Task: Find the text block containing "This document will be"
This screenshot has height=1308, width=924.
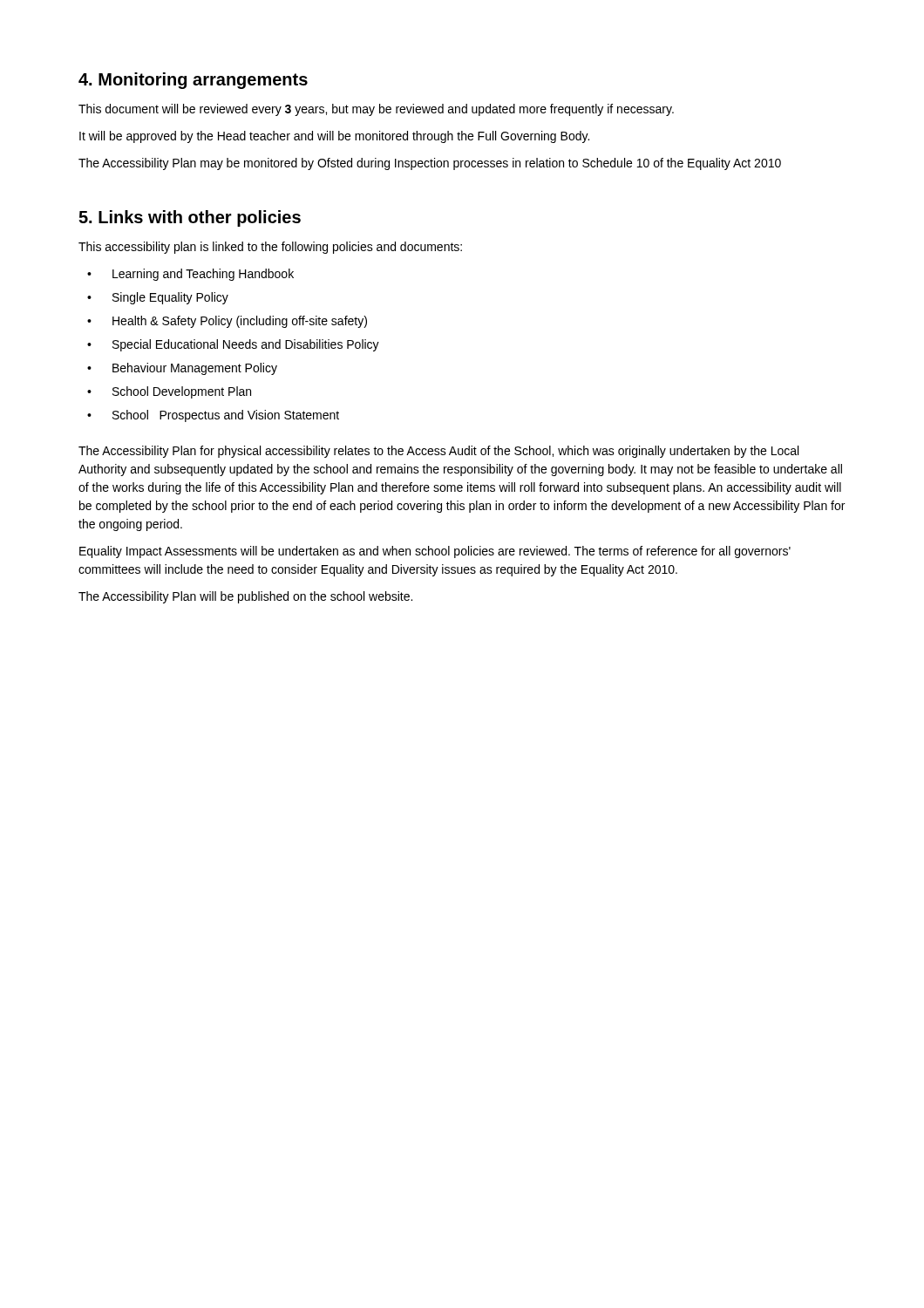Action: (376, 109)
